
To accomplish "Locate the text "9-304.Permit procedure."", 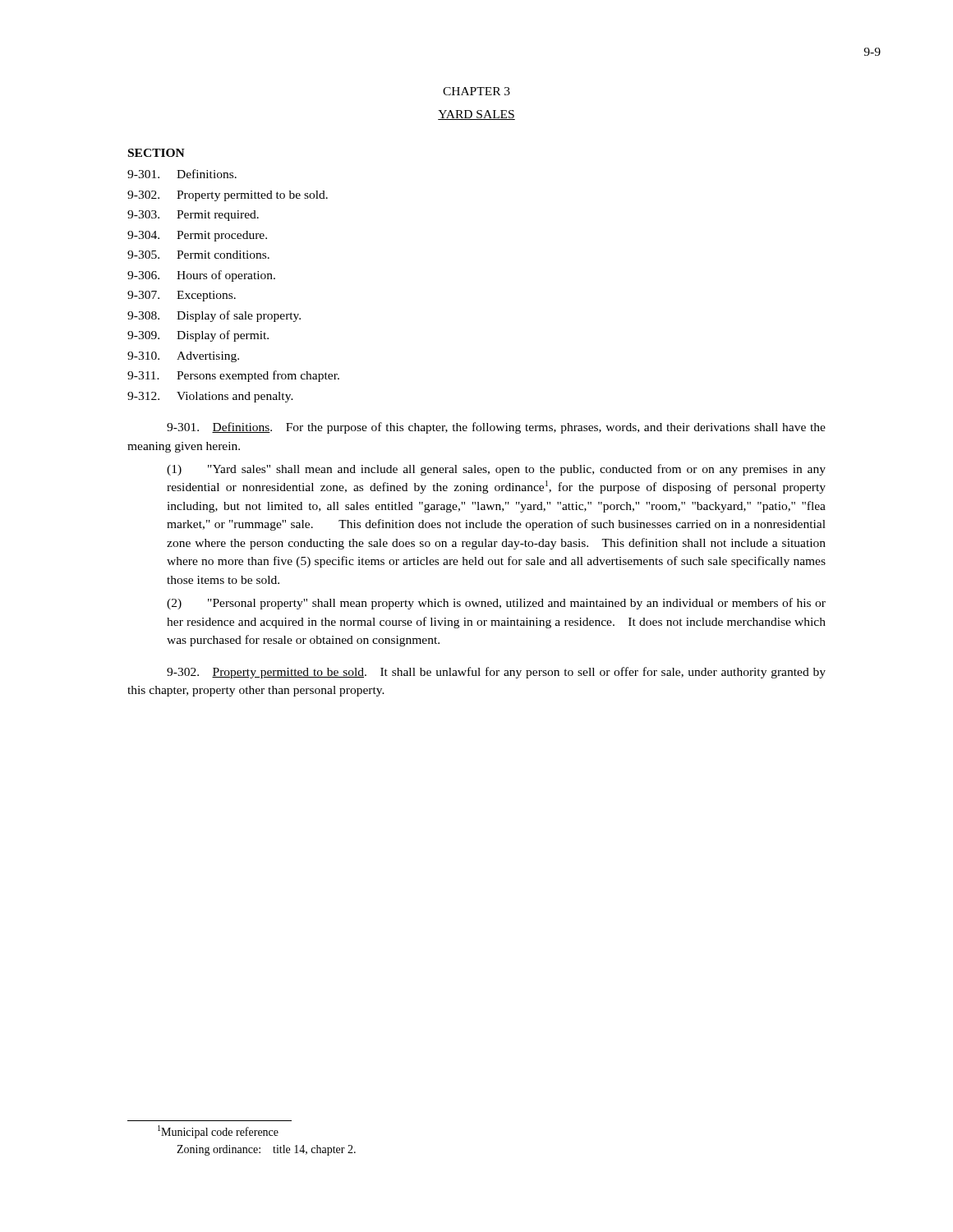I will 198,235.
